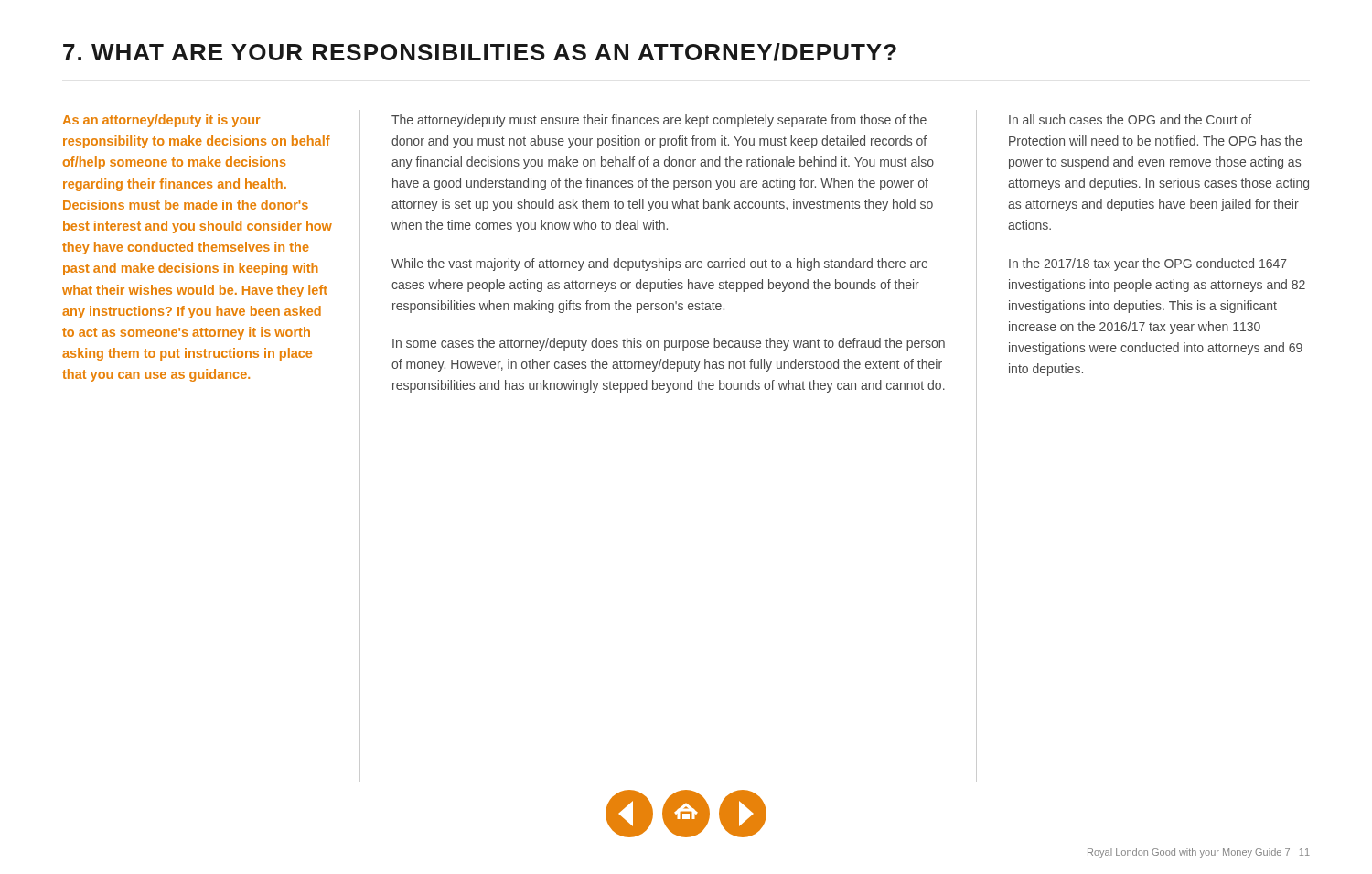Navigate to the block starting "While the vast majority of"
This screenshot has height=874, width=1372.
pyautogui.click(x=660, y=284)
